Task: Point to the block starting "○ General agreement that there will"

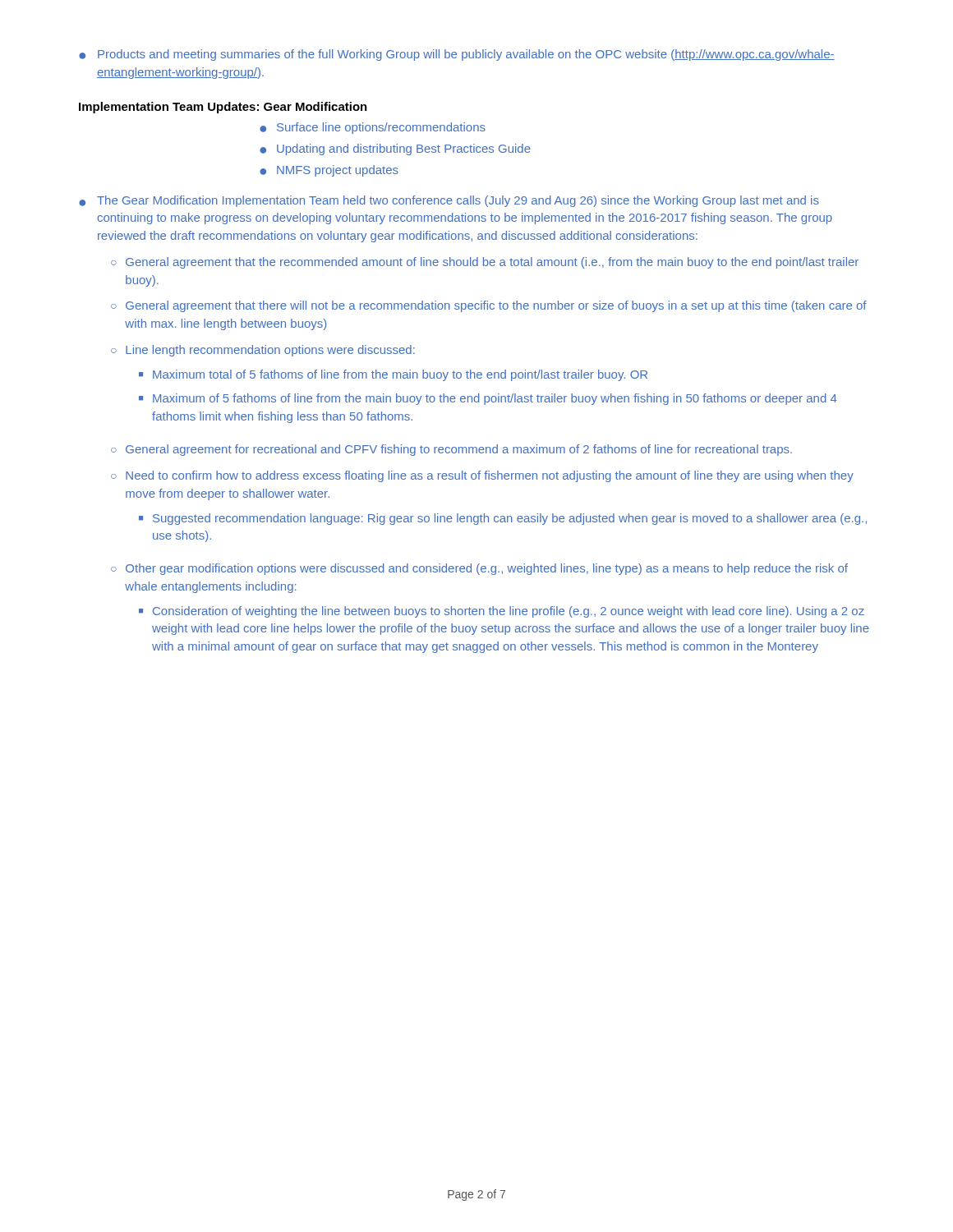Action: 492,315
